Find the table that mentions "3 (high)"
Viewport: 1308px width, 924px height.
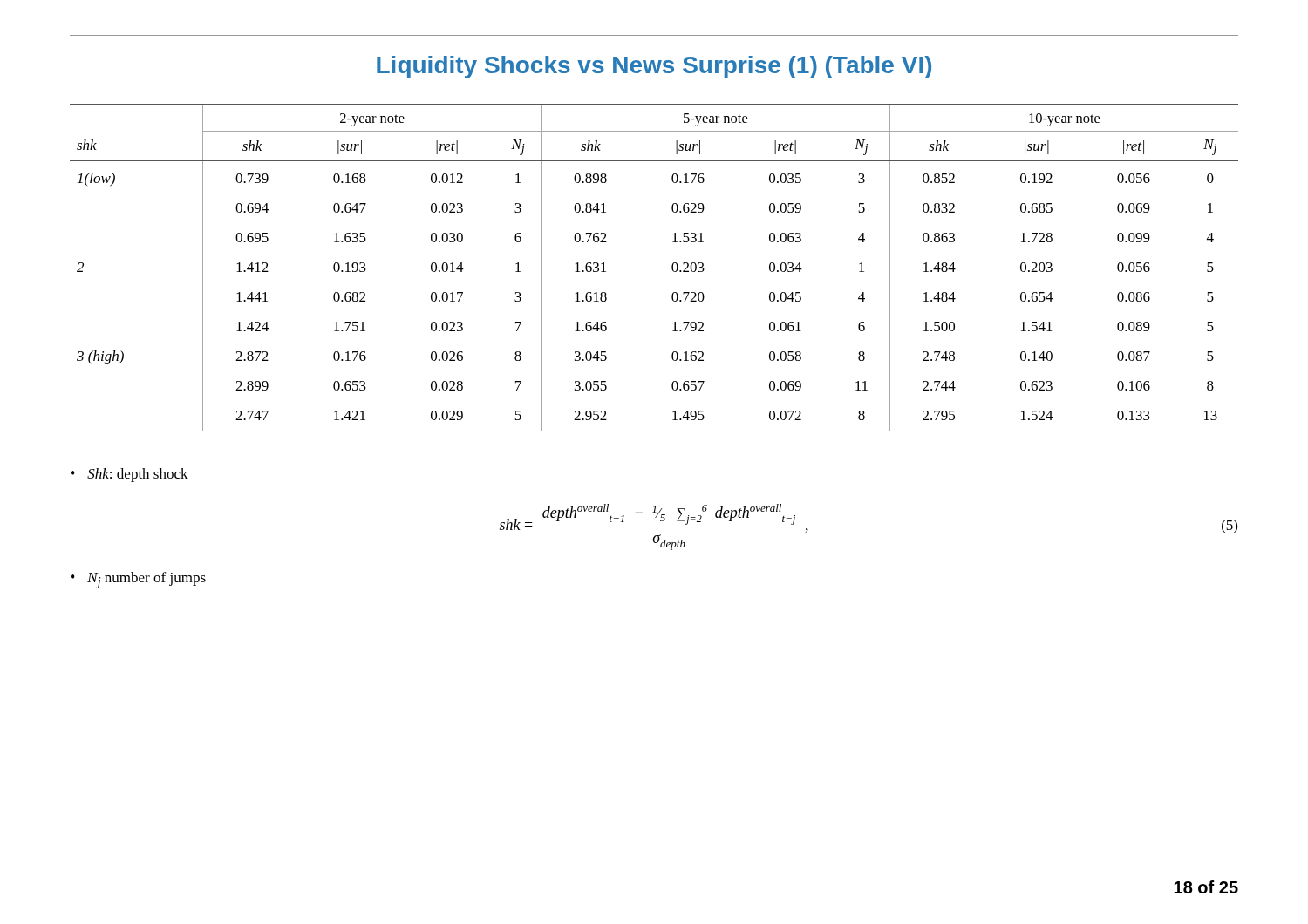click(x=654, y=268)
